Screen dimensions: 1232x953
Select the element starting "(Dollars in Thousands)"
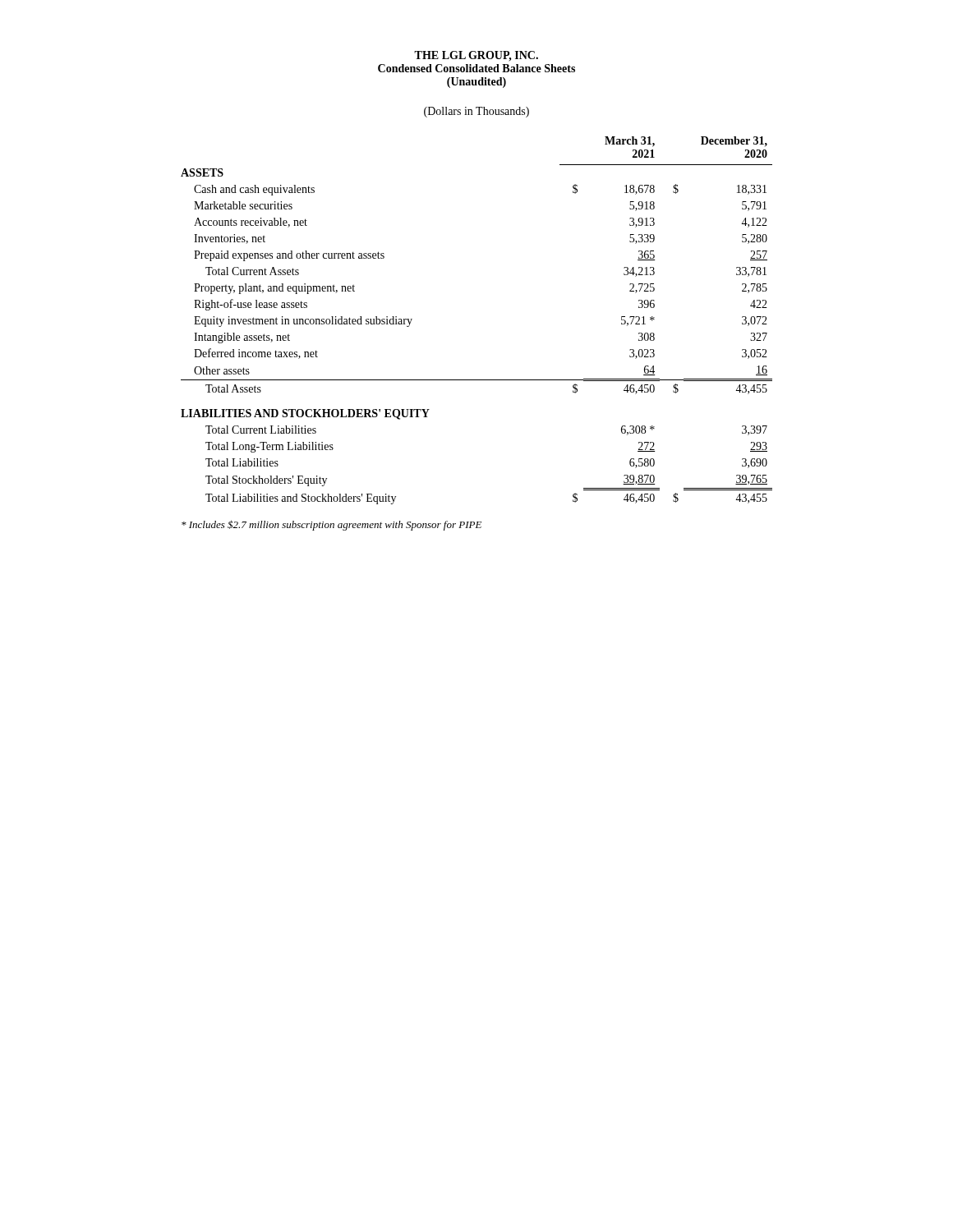pyautogui.click(x=476, y=111)
